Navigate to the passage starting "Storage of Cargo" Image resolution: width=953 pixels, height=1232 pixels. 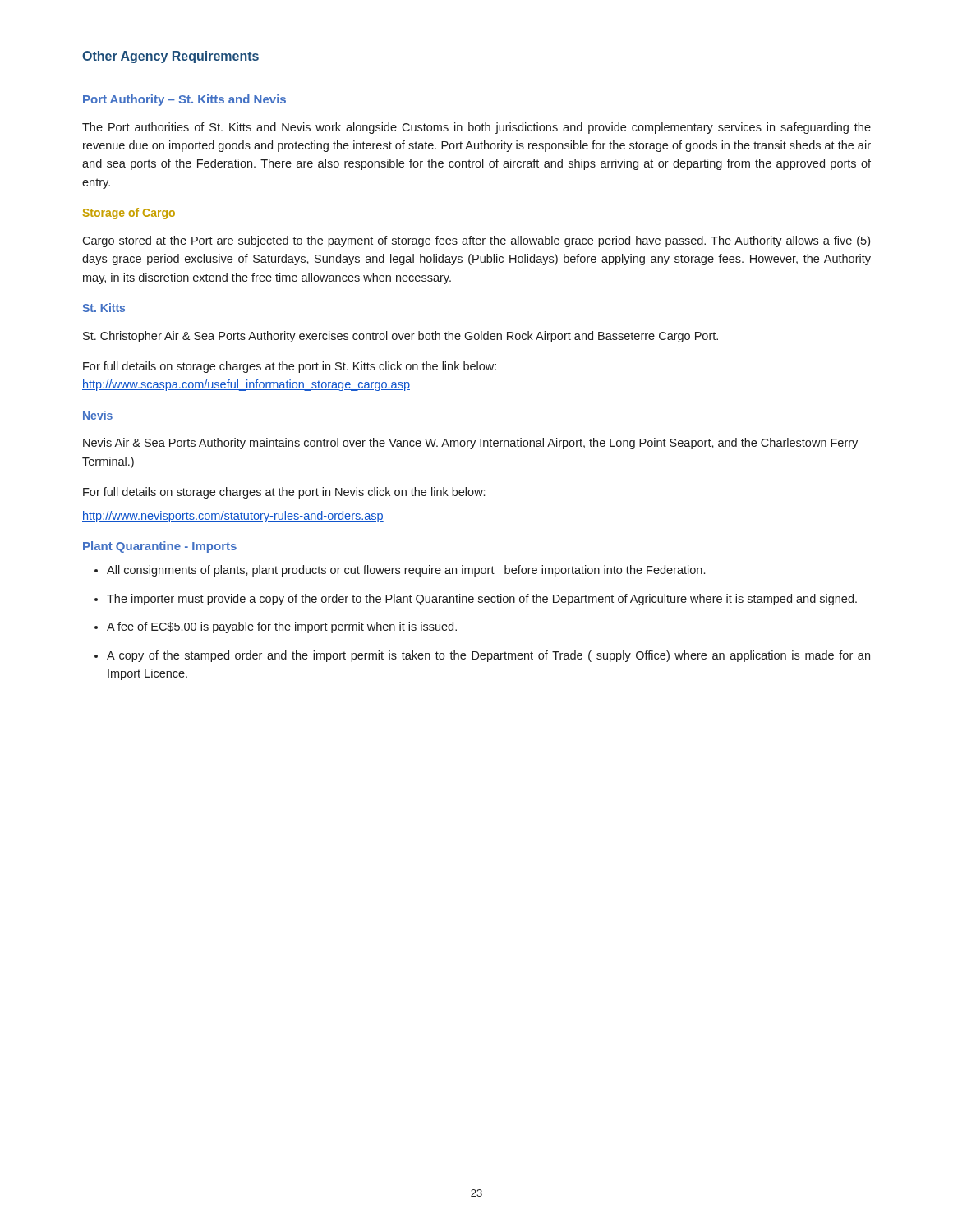[129, 214]
